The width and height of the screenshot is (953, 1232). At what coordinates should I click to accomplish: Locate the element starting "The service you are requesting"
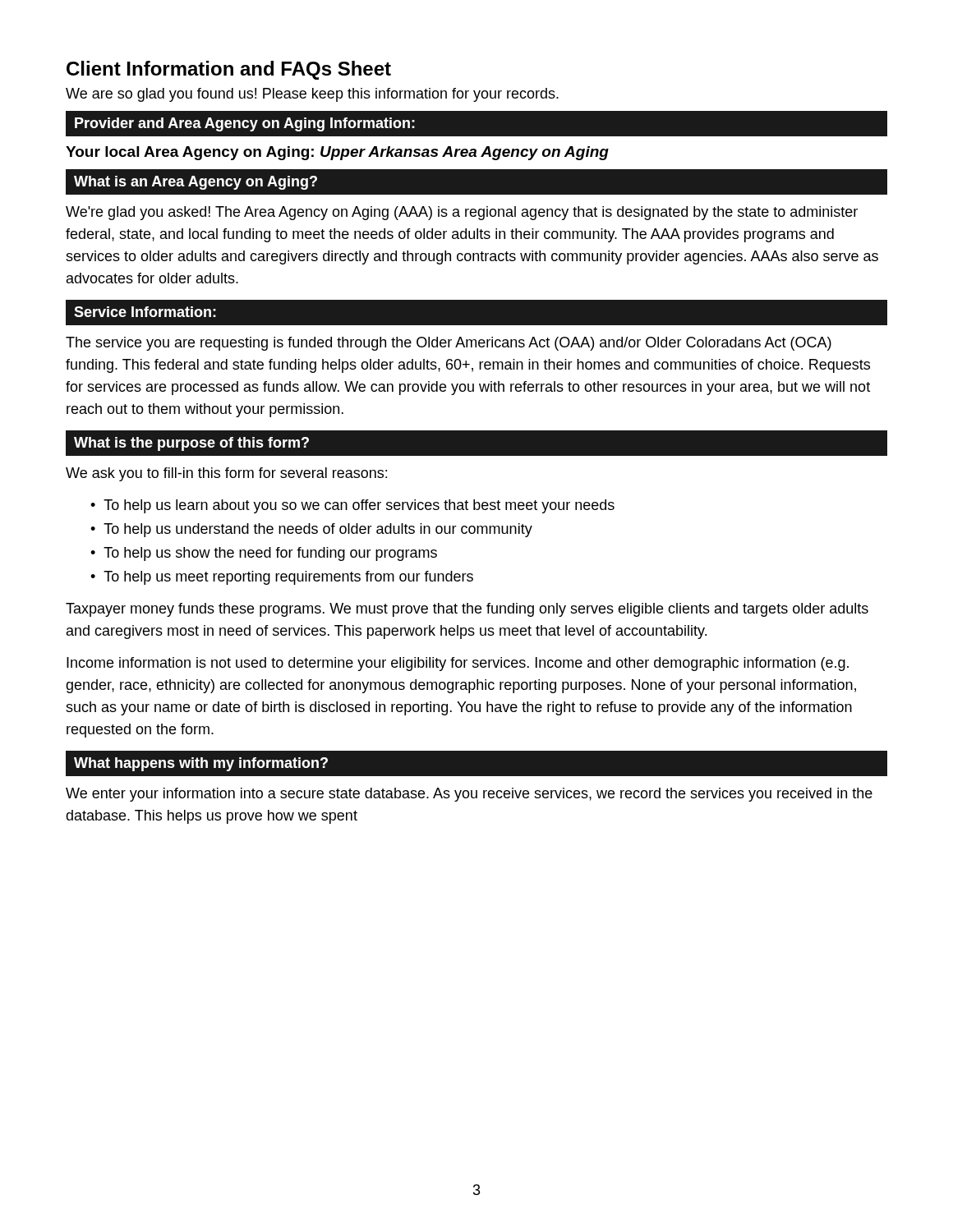(x=468, y=376)
